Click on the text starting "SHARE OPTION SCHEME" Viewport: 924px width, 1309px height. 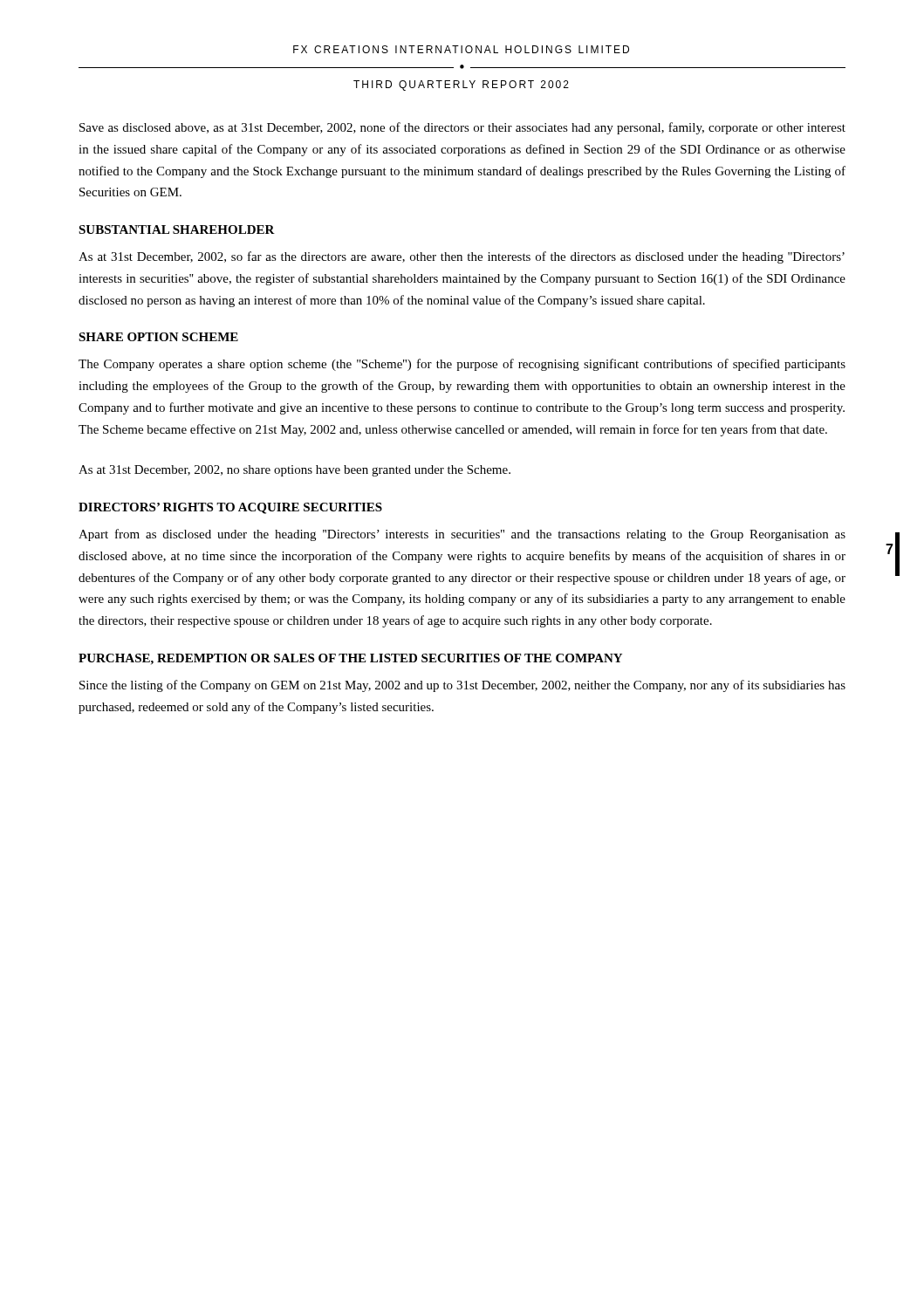[x=159, y=337]
